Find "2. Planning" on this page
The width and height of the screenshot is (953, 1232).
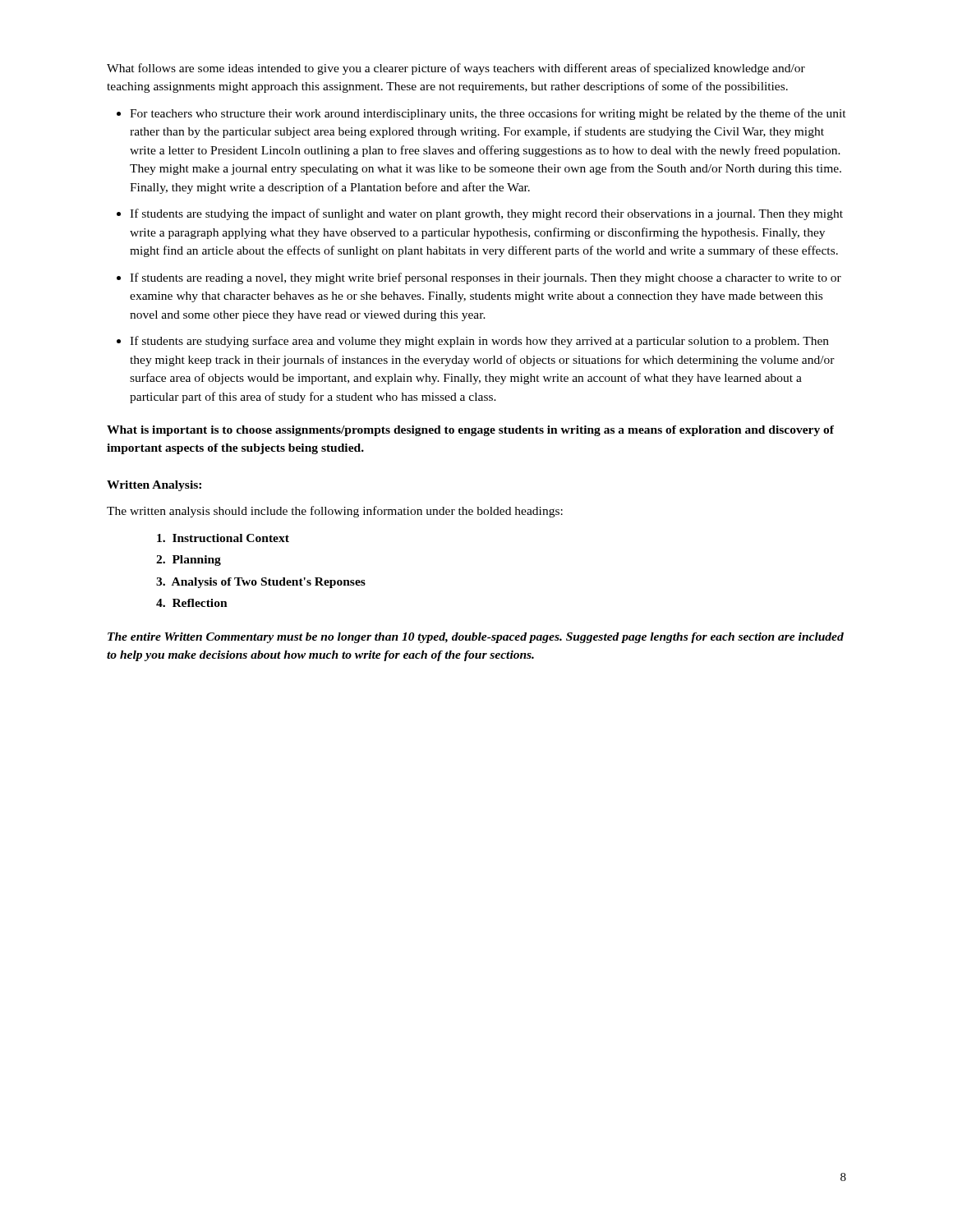[x=188, y=559]
